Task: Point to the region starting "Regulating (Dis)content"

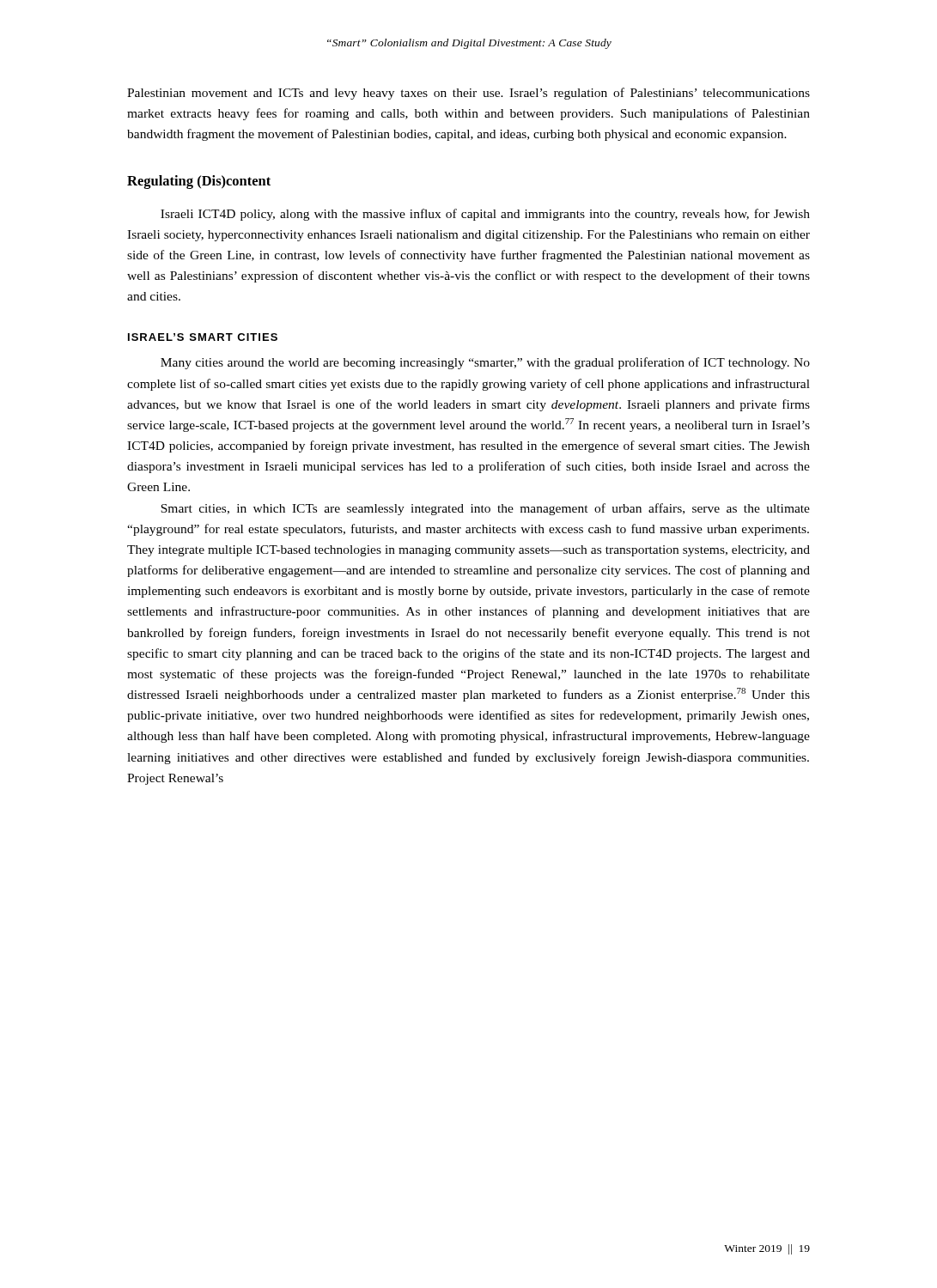Action: 199,180
